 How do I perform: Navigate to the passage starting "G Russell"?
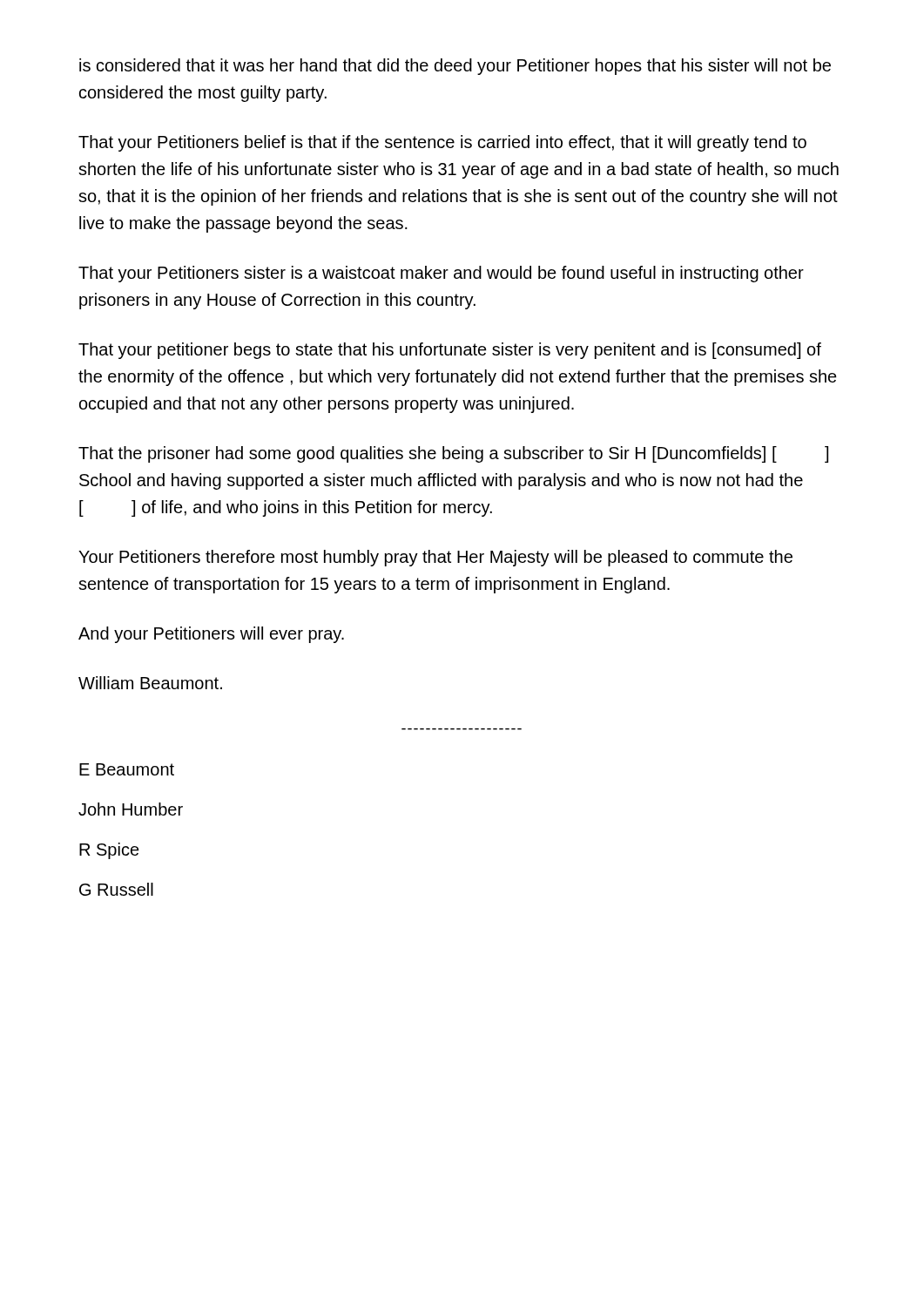(x=116, y=890)
